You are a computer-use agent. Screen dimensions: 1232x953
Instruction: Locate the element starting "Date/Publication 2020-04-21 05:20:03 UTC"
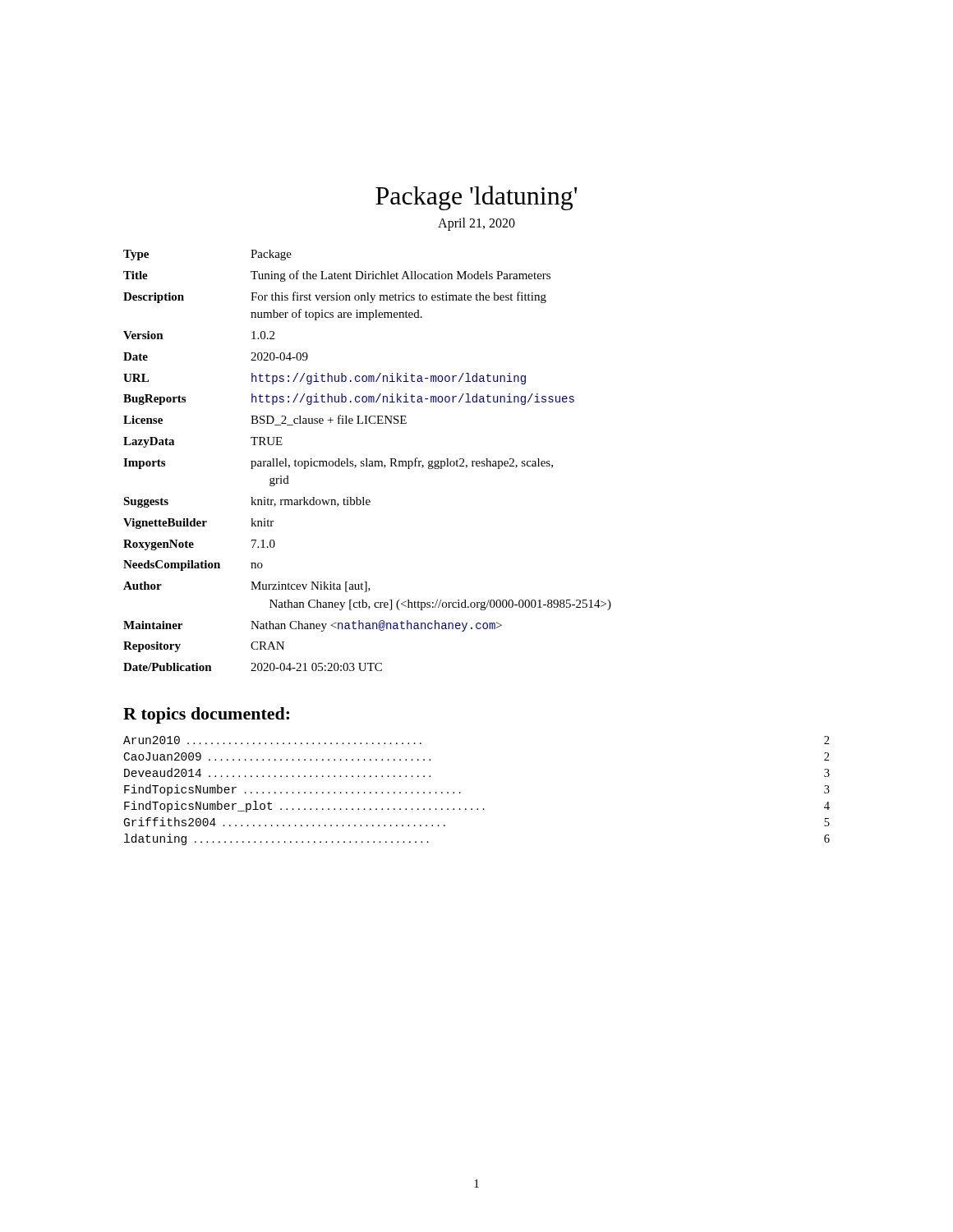253,667
